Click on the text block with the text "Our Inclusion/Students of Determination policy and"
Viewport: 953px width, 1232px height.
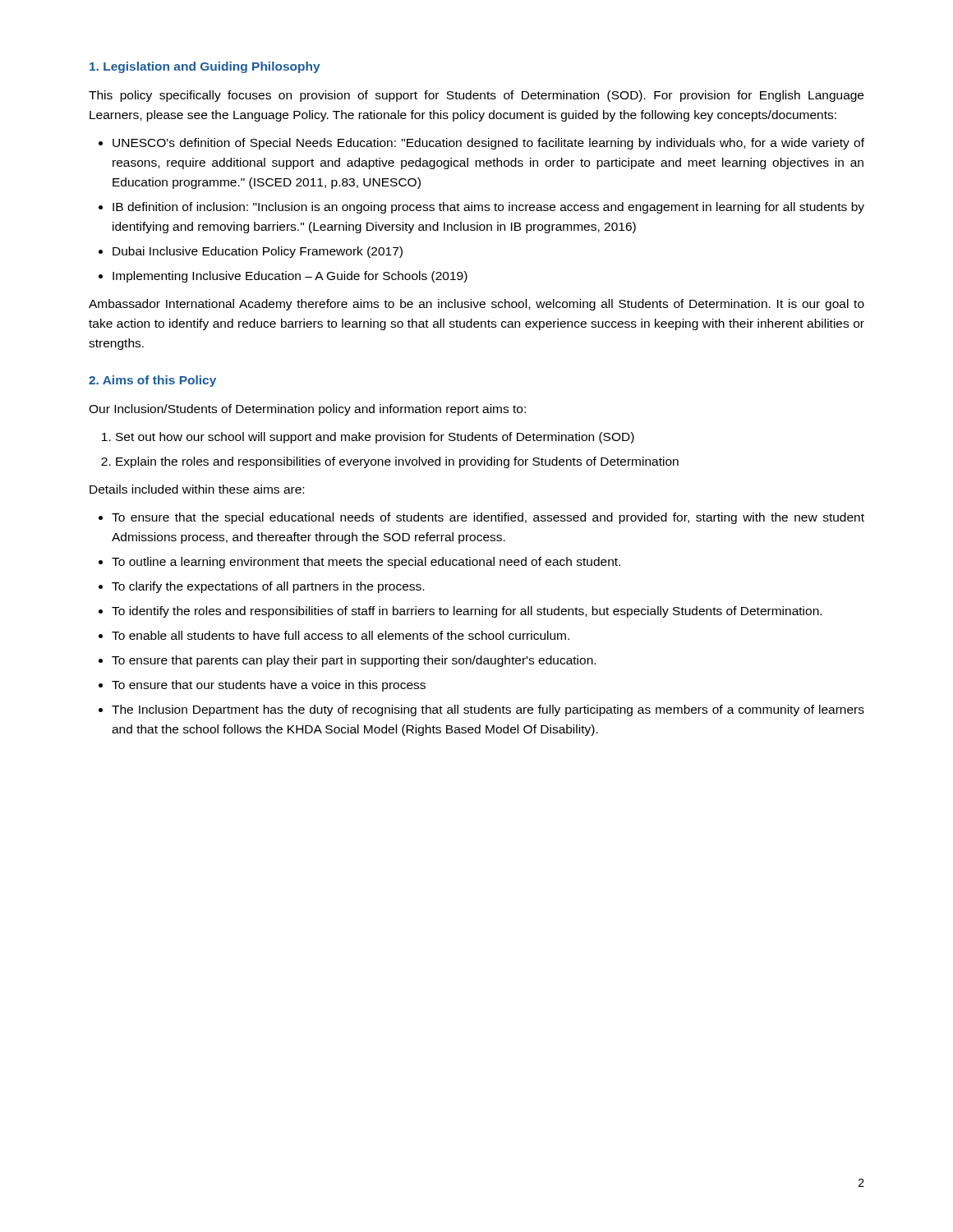click(308, 409)
